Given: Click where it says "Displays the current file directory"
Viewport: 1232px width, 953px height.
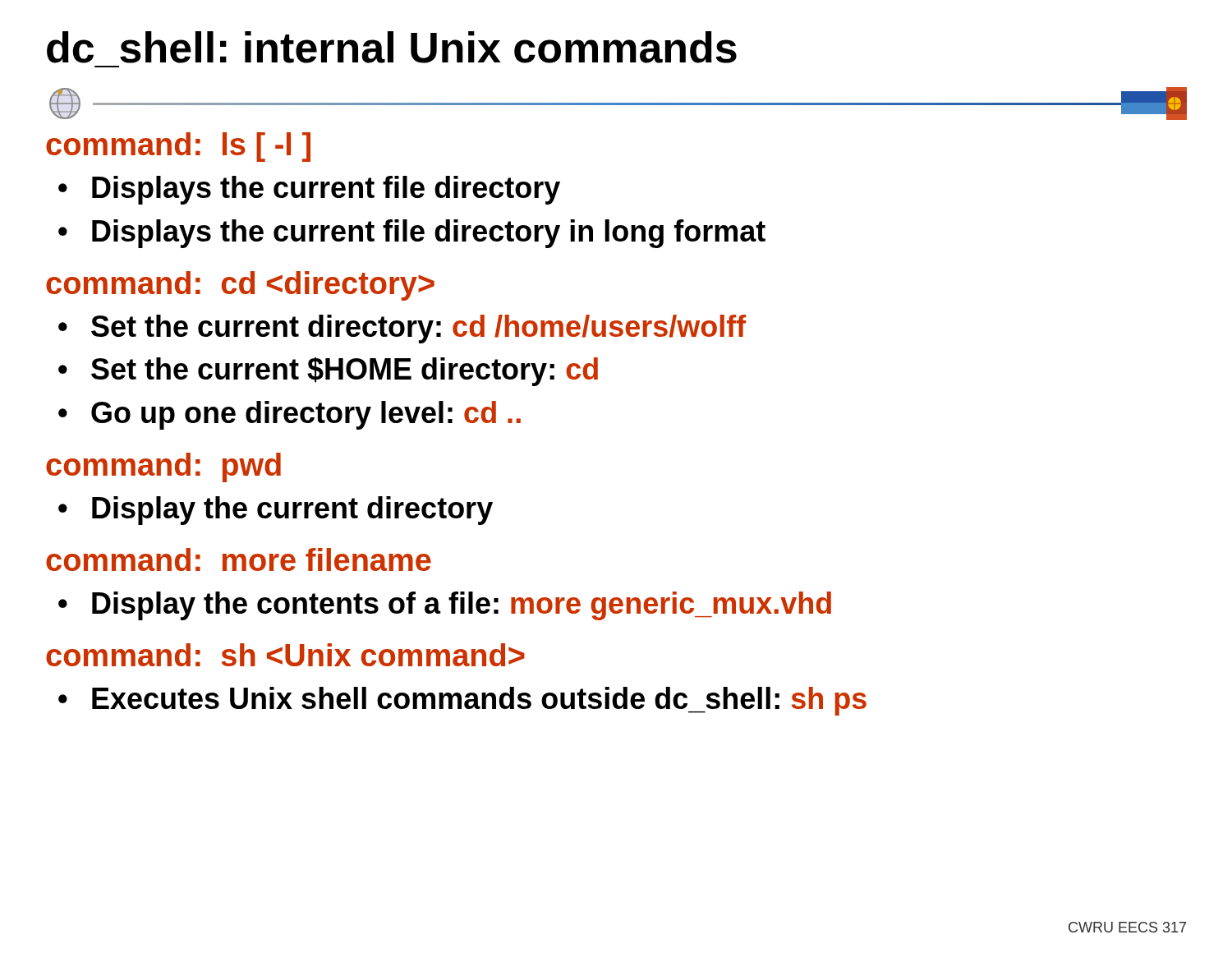Looking at the screenshot, I should tap(325, 188).
